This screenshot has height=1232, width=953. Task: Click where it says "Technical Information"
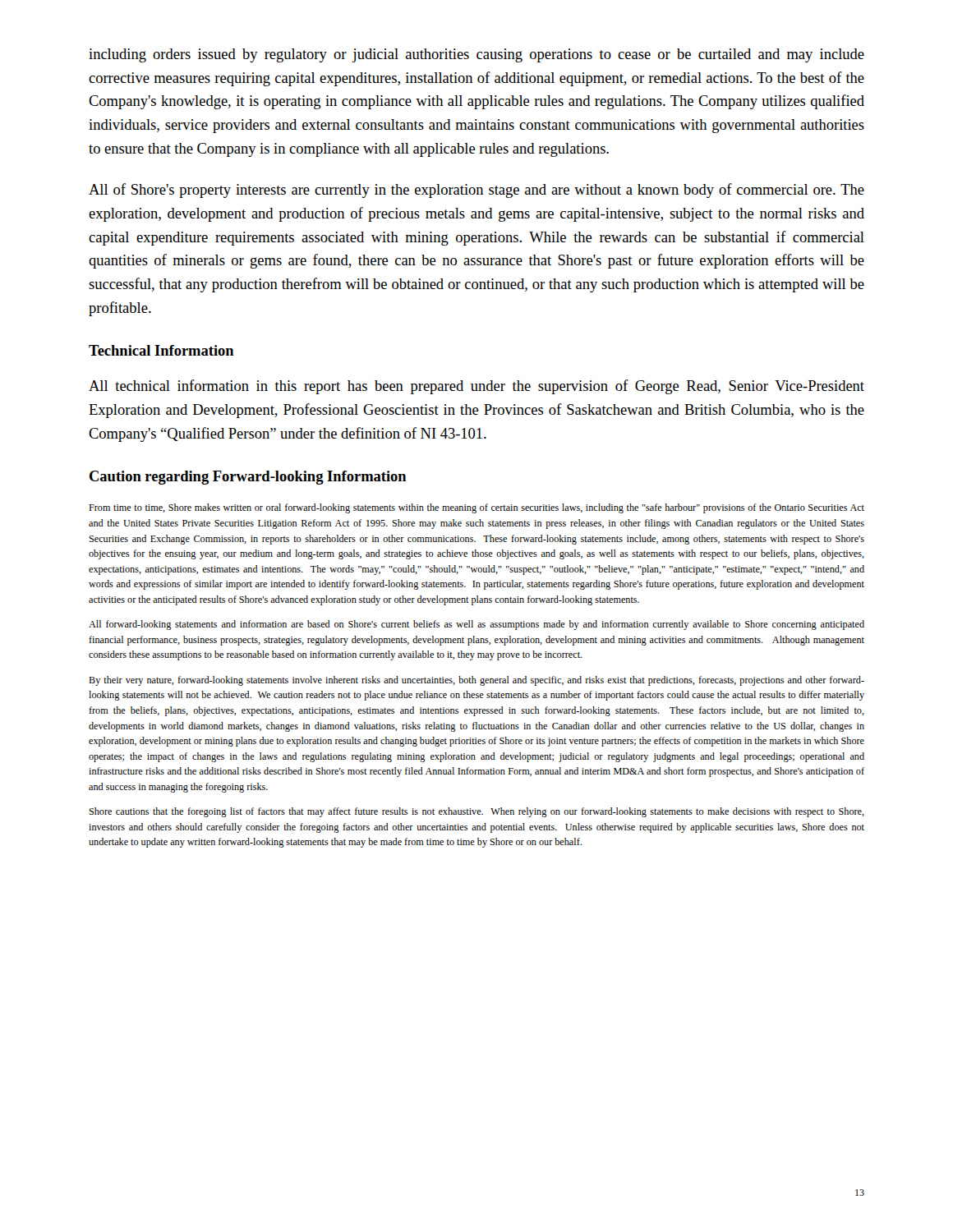point(161,351)
